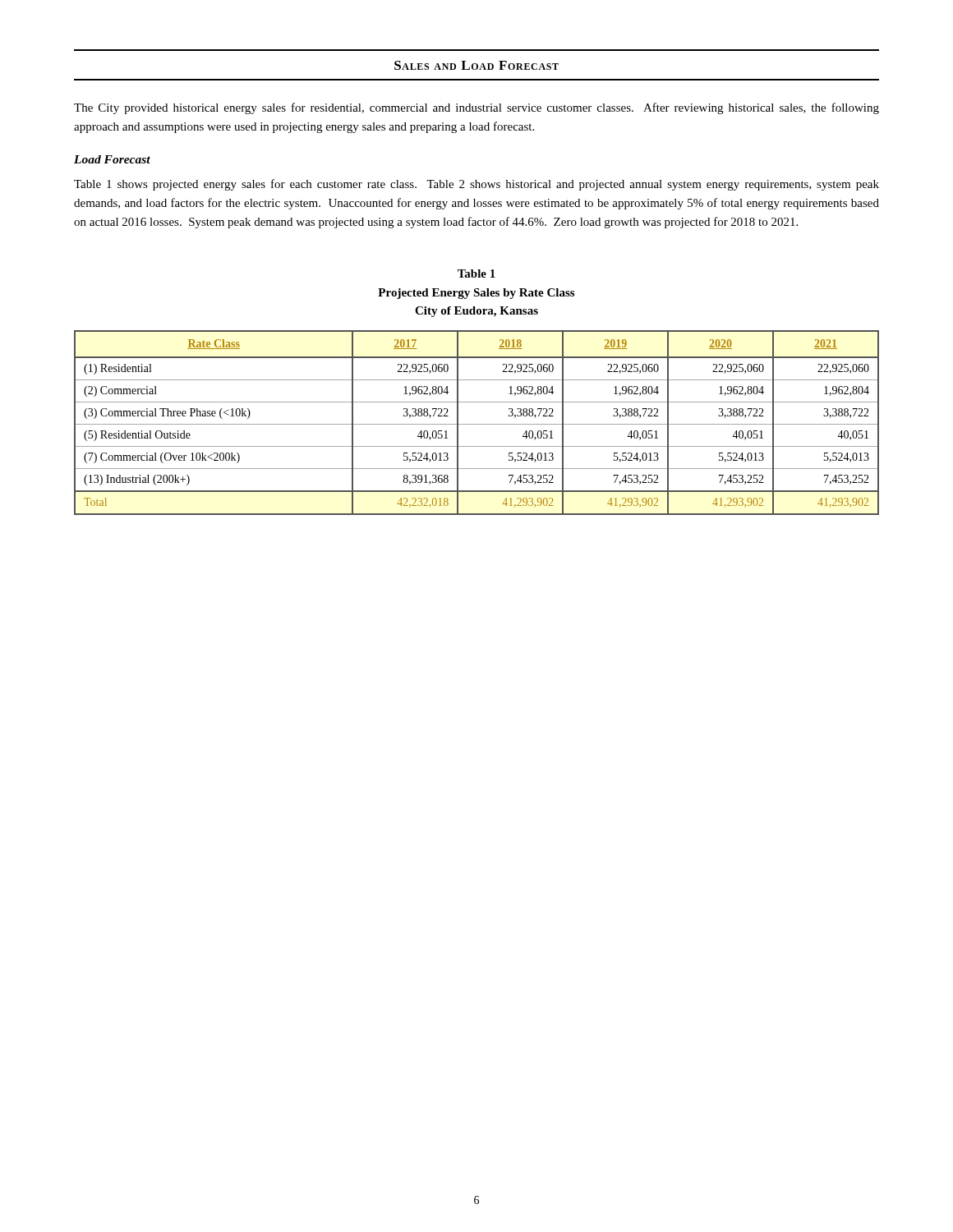Point to "Load Forecast"
Image resolution: width=953 pixels, height=1232 pixels.
[x=112, y=158]
